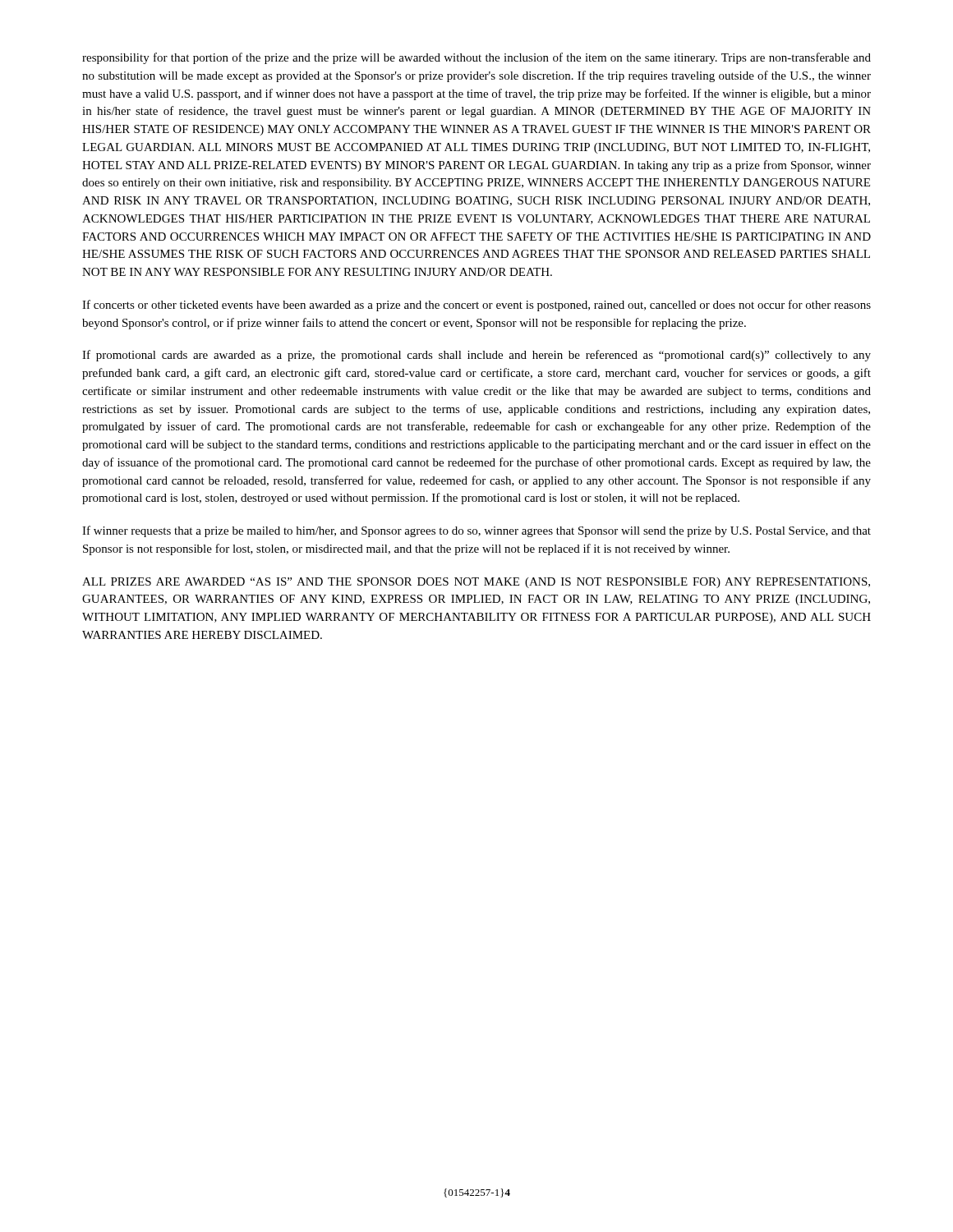Find the text block containing "ALL PRIZES ARE"
This screenshot has height=1232, width=953.
[476, 608]
